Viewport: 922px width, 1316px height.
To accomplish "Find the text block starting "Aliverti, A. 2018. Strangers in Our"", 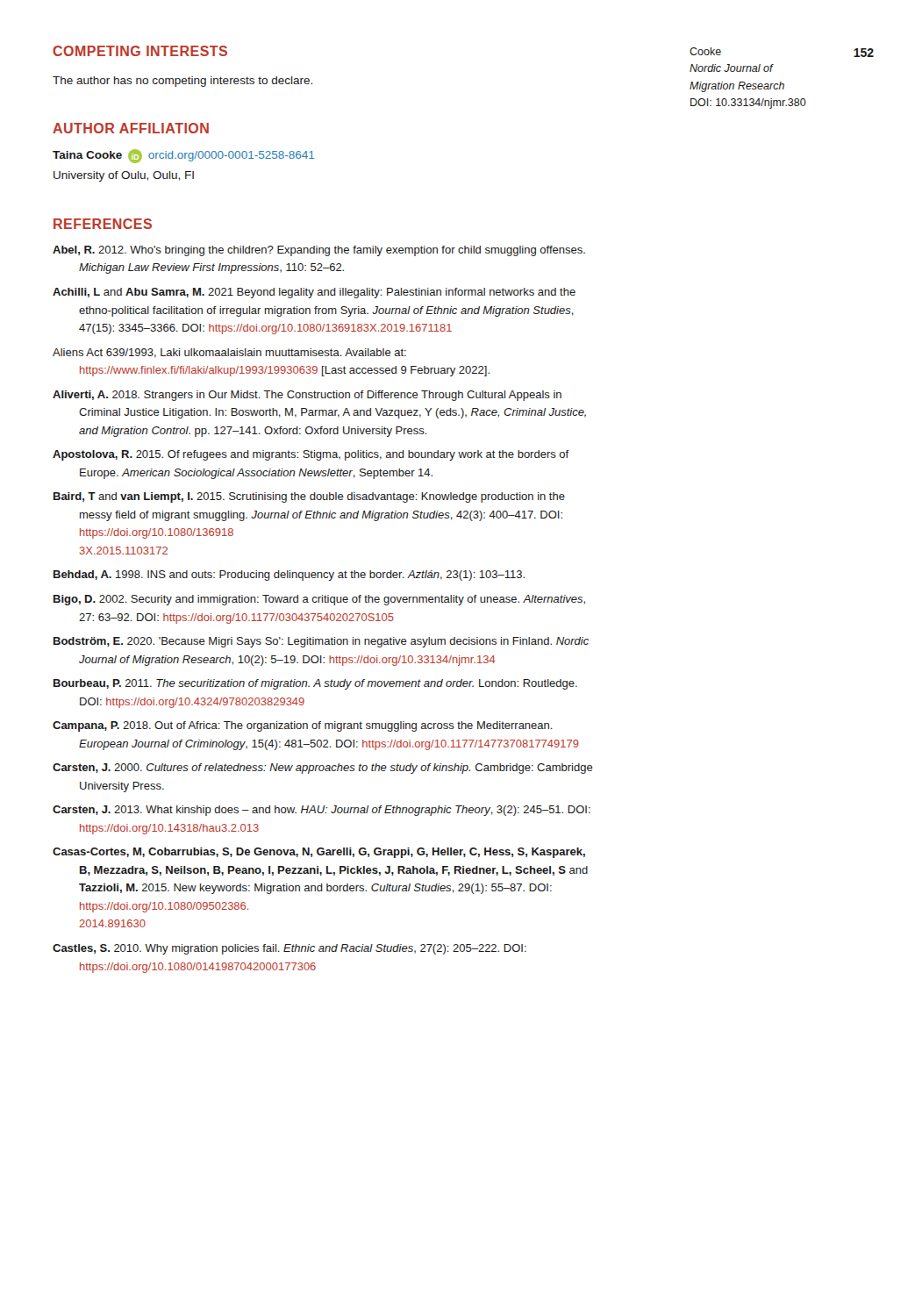I will [320, 412].
